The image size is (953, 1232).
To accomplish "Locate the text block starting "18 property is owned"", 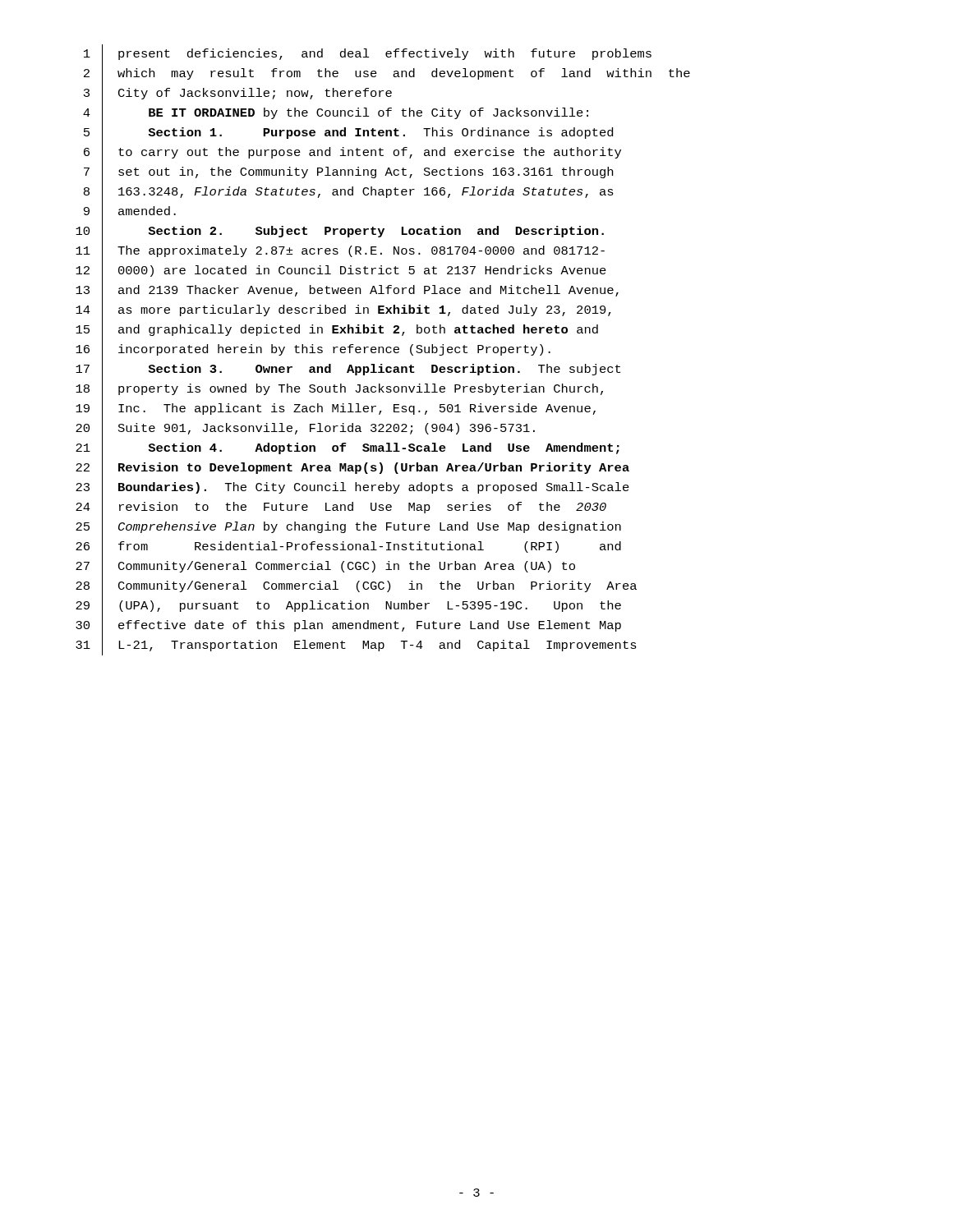I will coord(476,390).
